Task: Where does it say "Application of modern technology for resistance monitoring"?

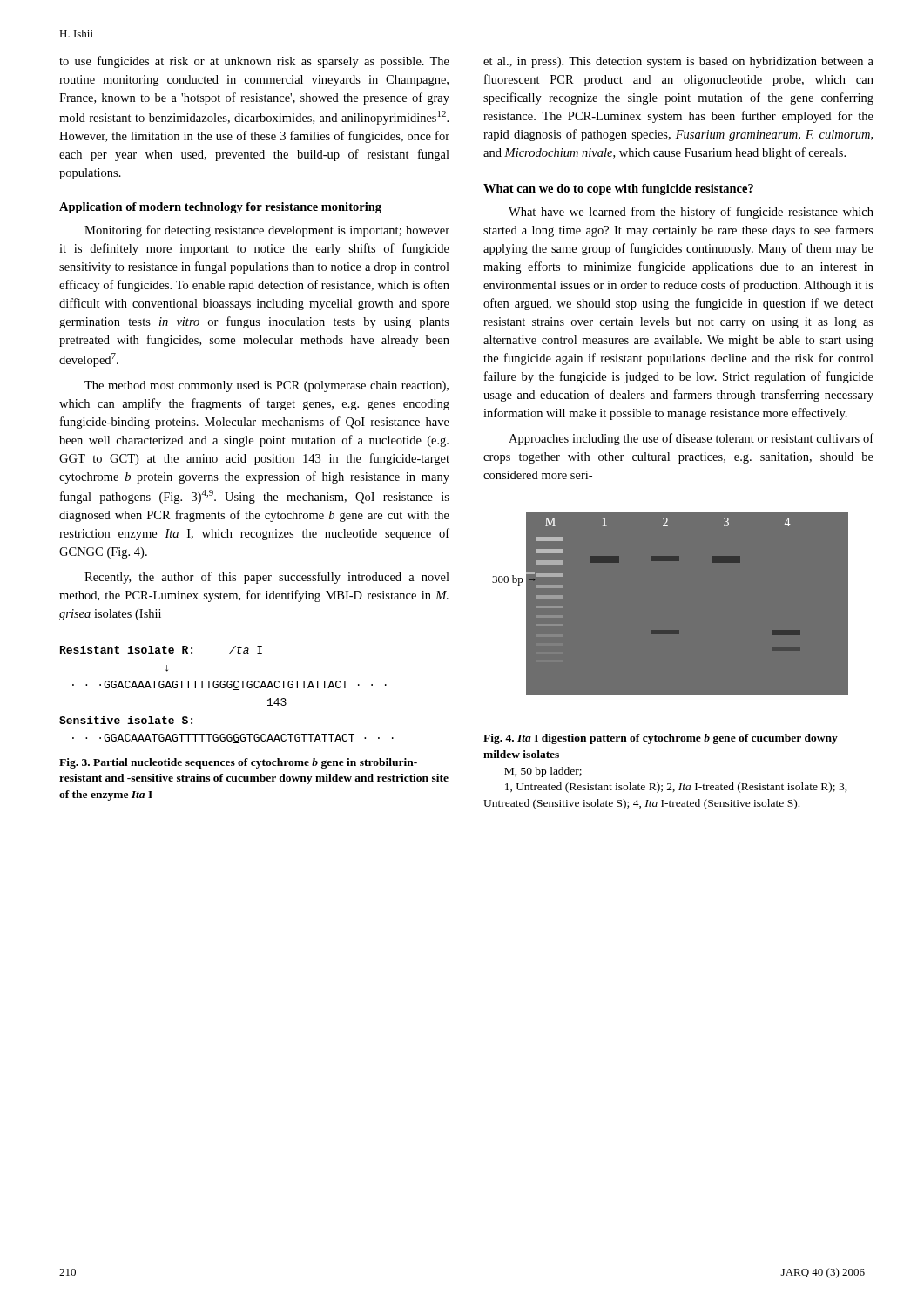Action: coord(254,207)
